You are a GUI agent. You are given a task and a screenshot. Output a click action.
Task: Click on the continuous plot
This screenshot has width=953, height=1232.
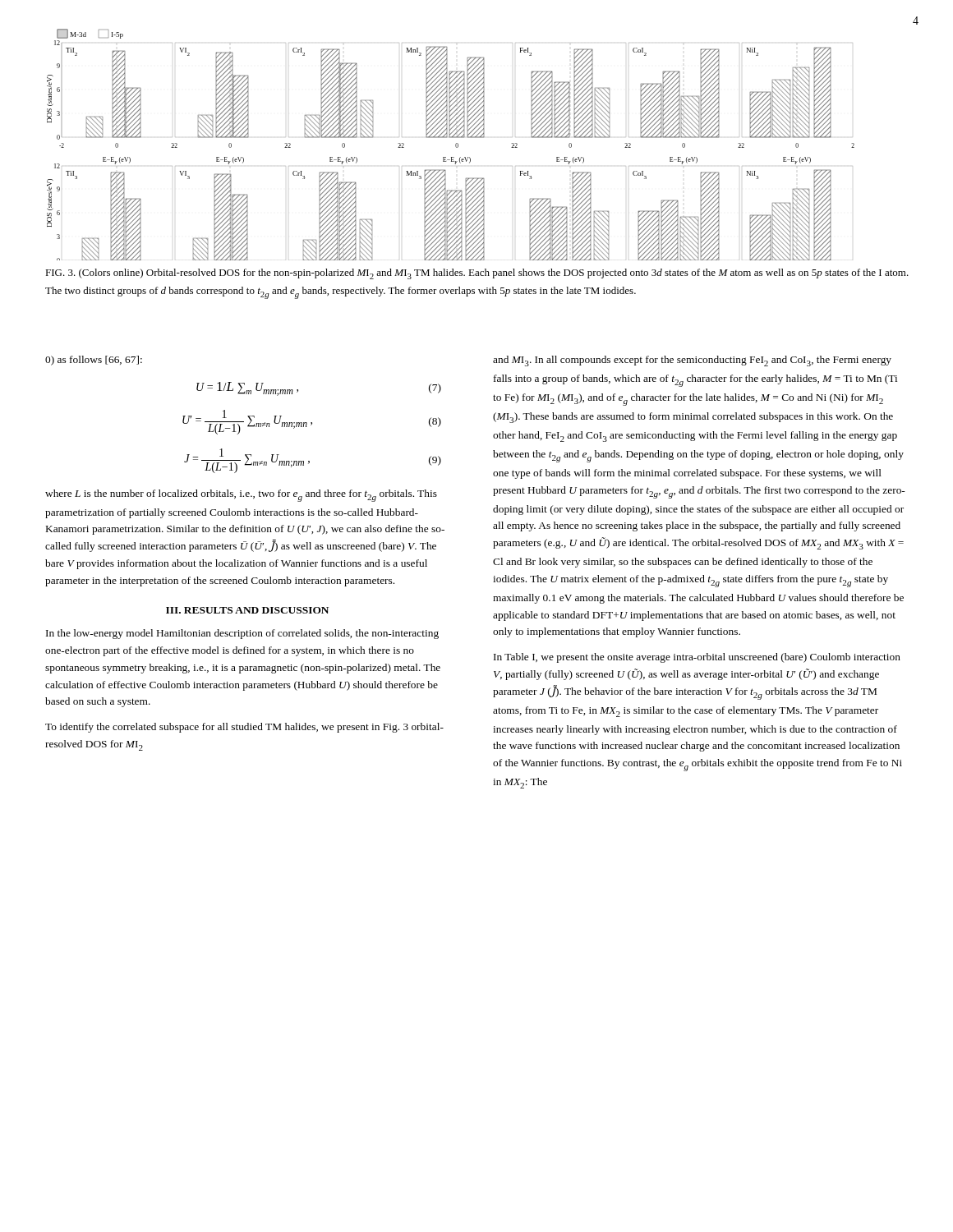coord(485,145)
